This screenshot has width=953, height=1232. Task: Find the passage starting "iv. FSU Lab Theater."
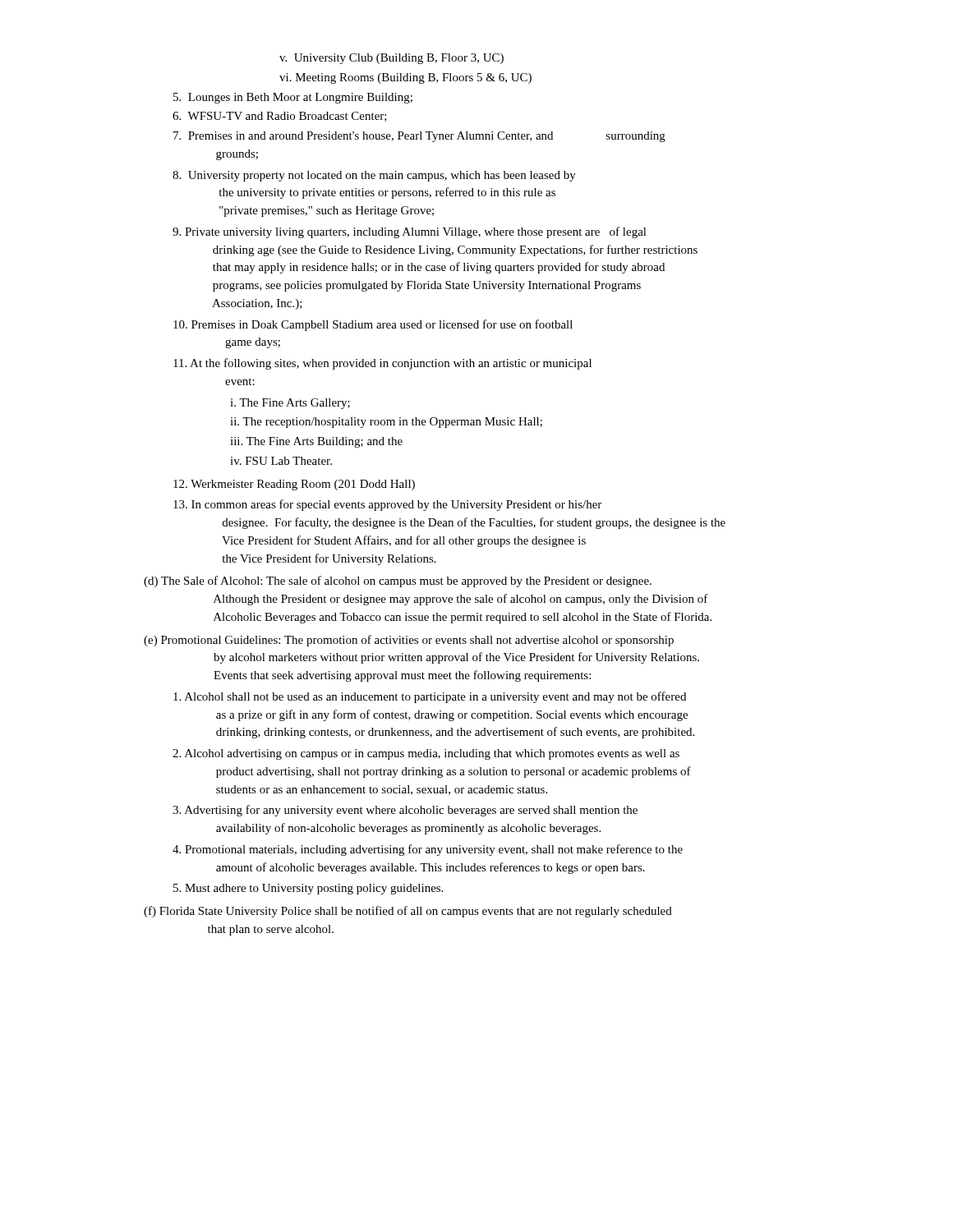point(281,461)
